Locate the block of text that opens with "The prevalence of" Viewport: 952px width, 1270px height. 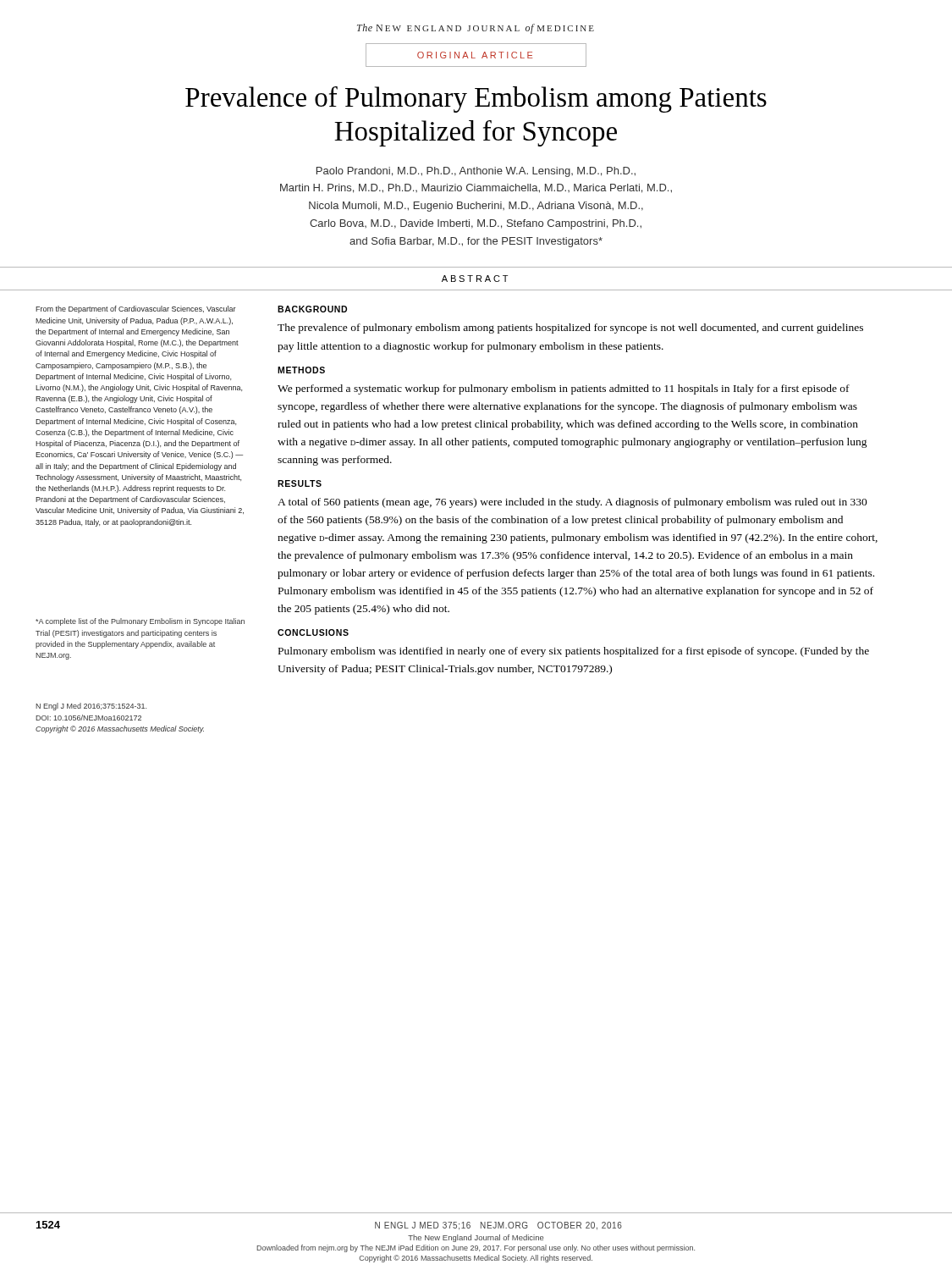[571, 337]
